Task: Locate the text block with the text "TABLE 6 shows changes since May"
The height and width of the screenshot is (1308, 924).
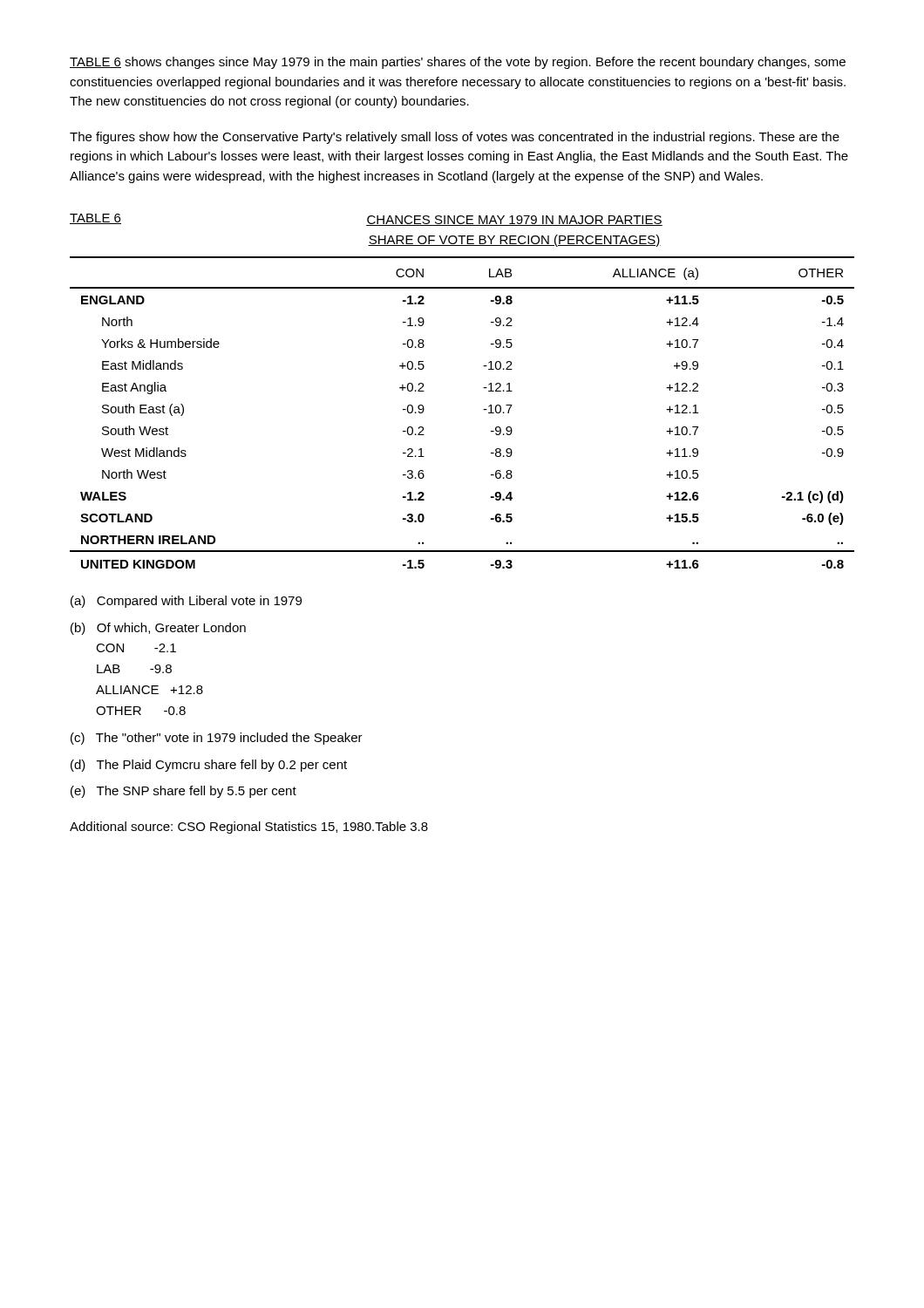Action: pyautogui.click(x=458, y=81)
